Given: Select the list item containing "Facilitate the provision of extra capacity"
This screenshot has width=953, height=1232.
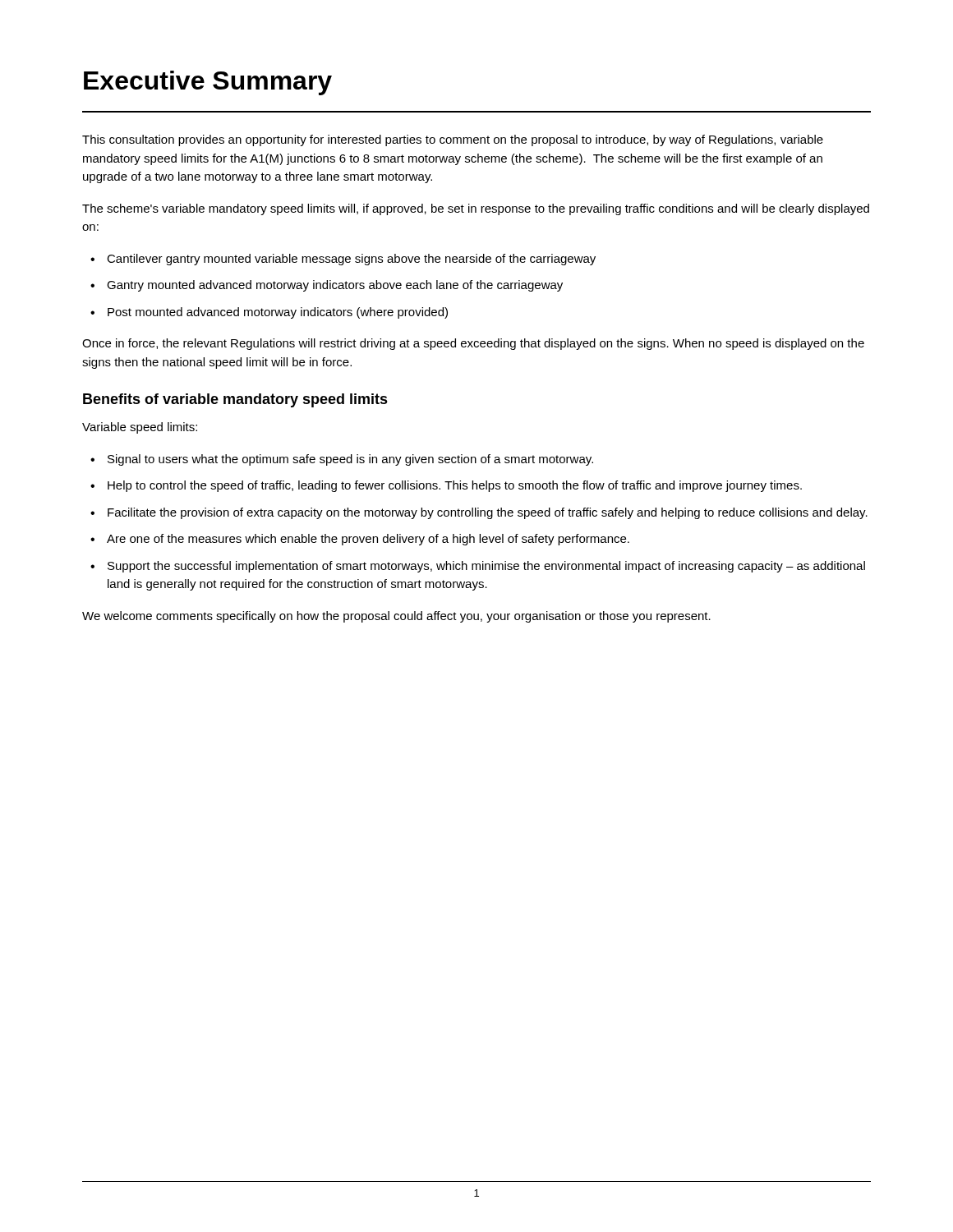Looking at the screenshot, I should [x=487, y=512].
